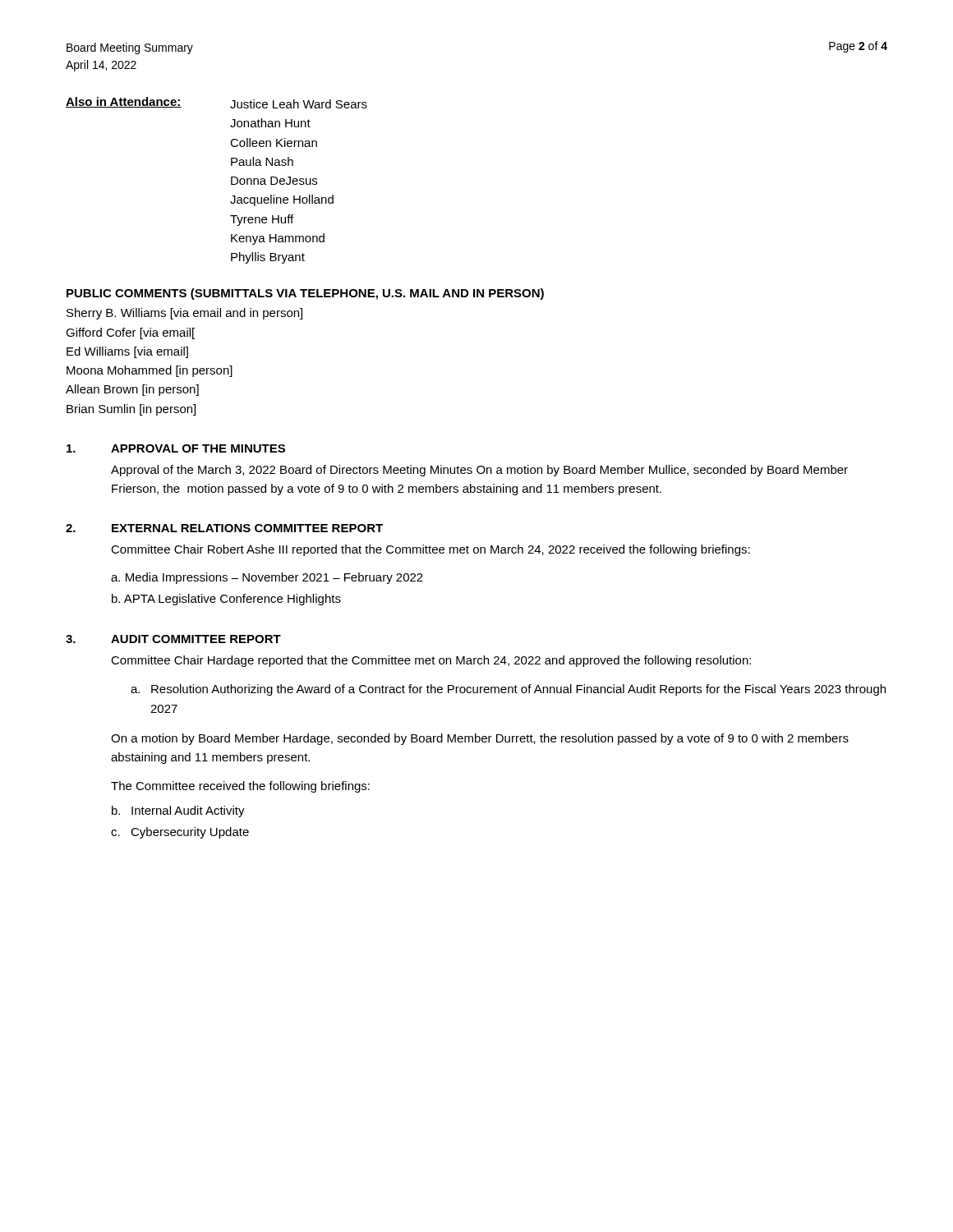Click on the text block that reads "Committee Chair Robert Ashe"

(431, 549)
